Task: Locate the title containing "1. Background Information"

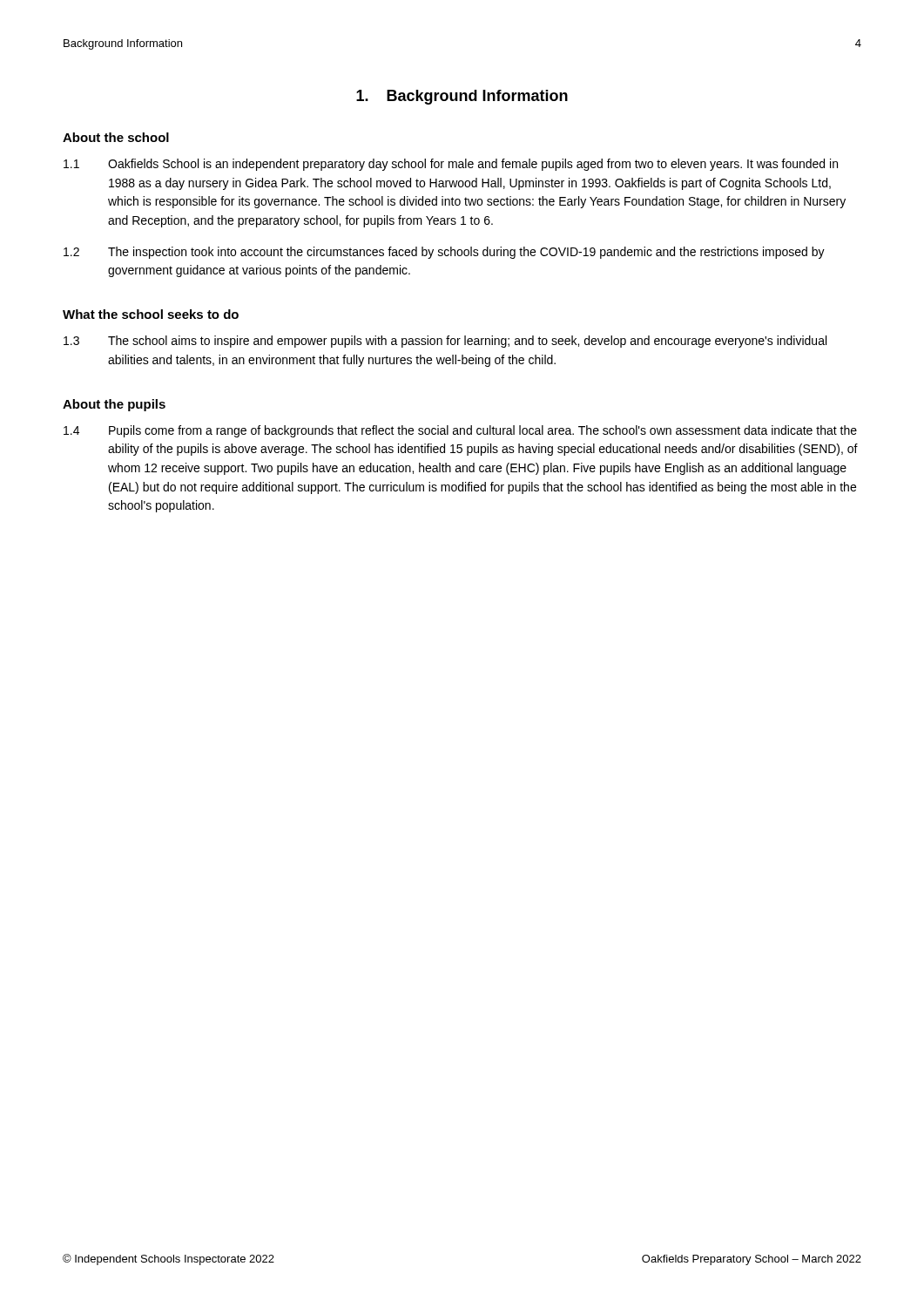Action: [462, 96]
